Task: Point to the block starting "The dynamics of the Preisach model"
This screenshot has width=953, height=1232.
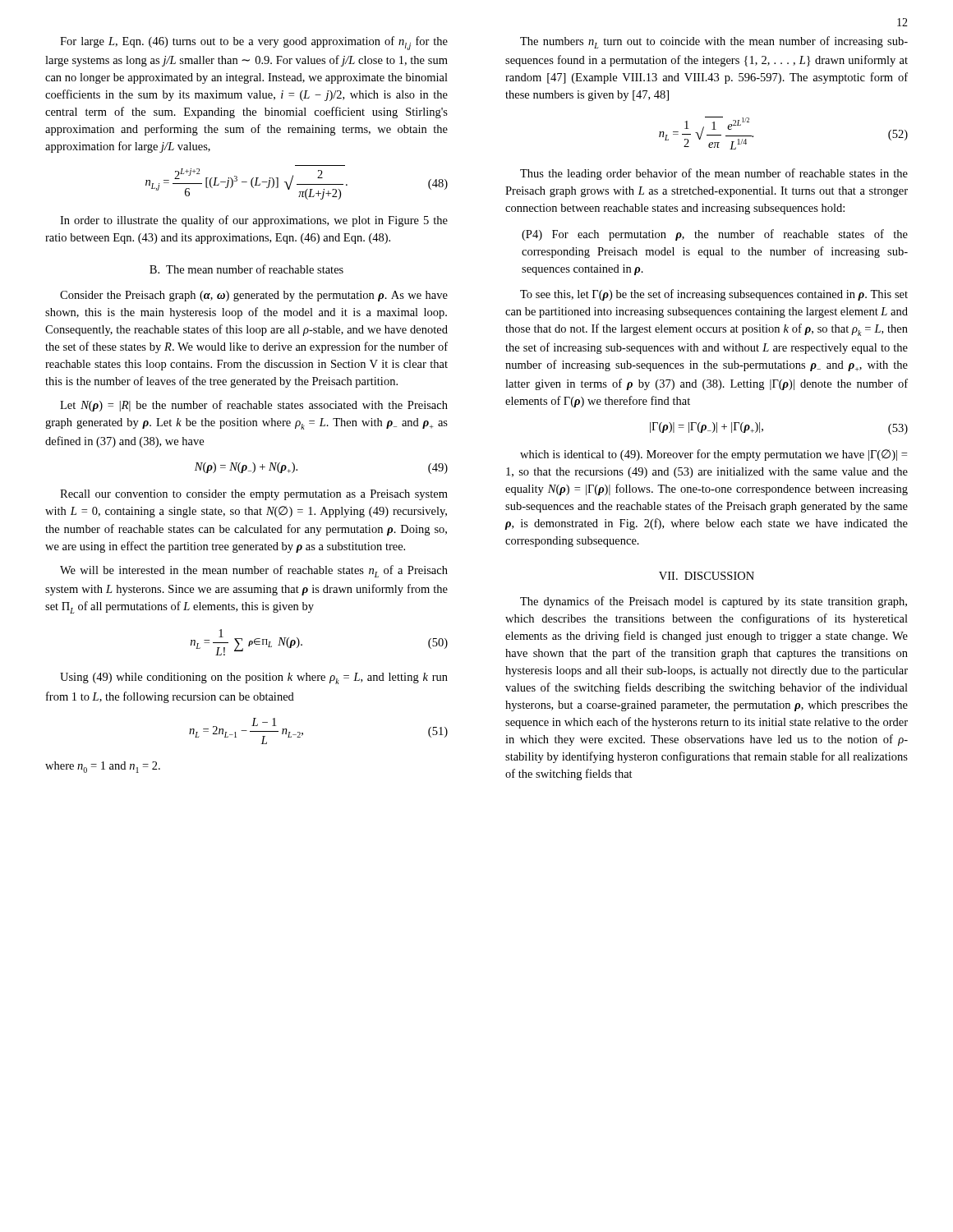Action: [x=707, y=688]
